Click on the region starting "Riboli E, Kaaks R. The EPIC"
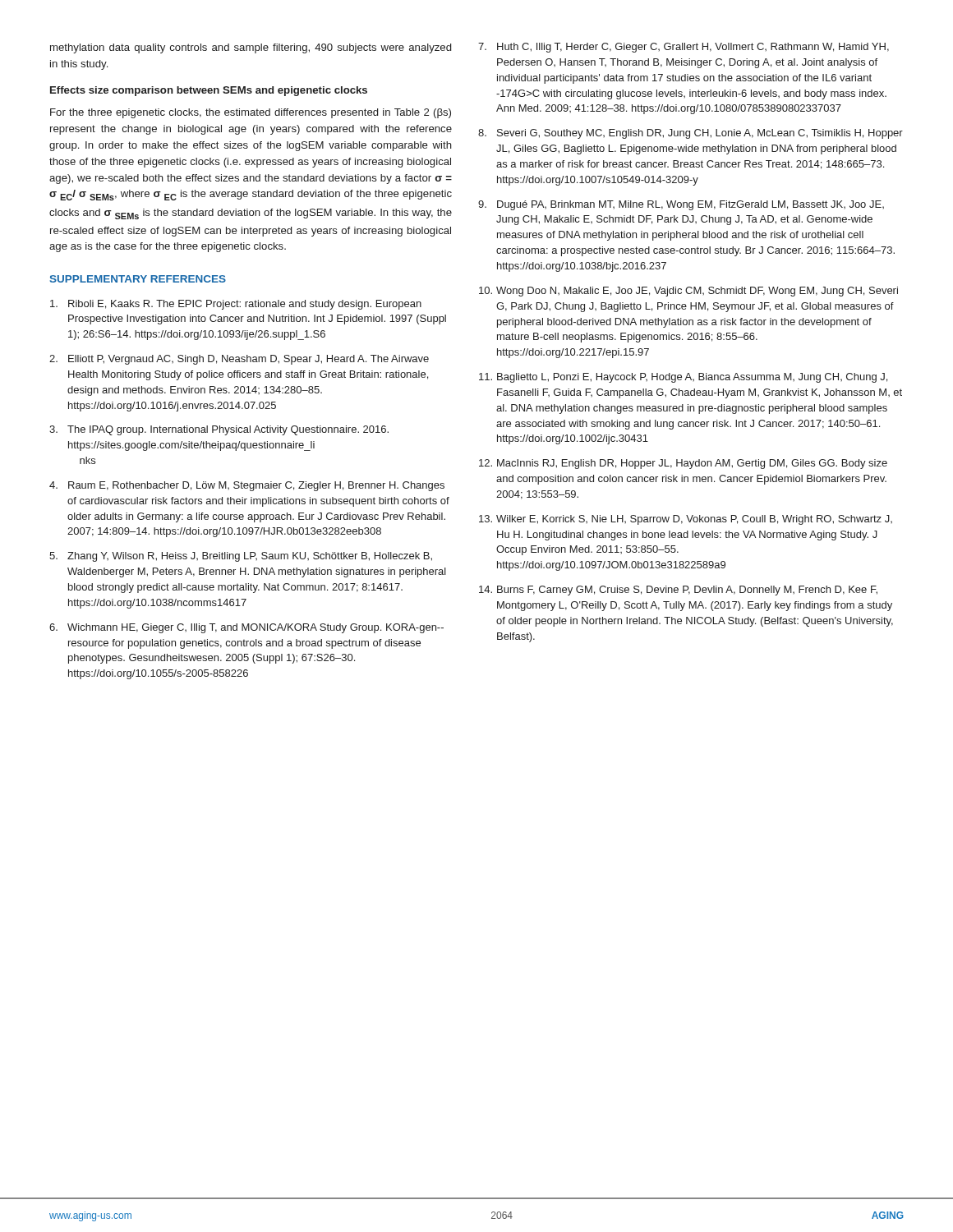The image size is (953, 1232). coord(251,319)
